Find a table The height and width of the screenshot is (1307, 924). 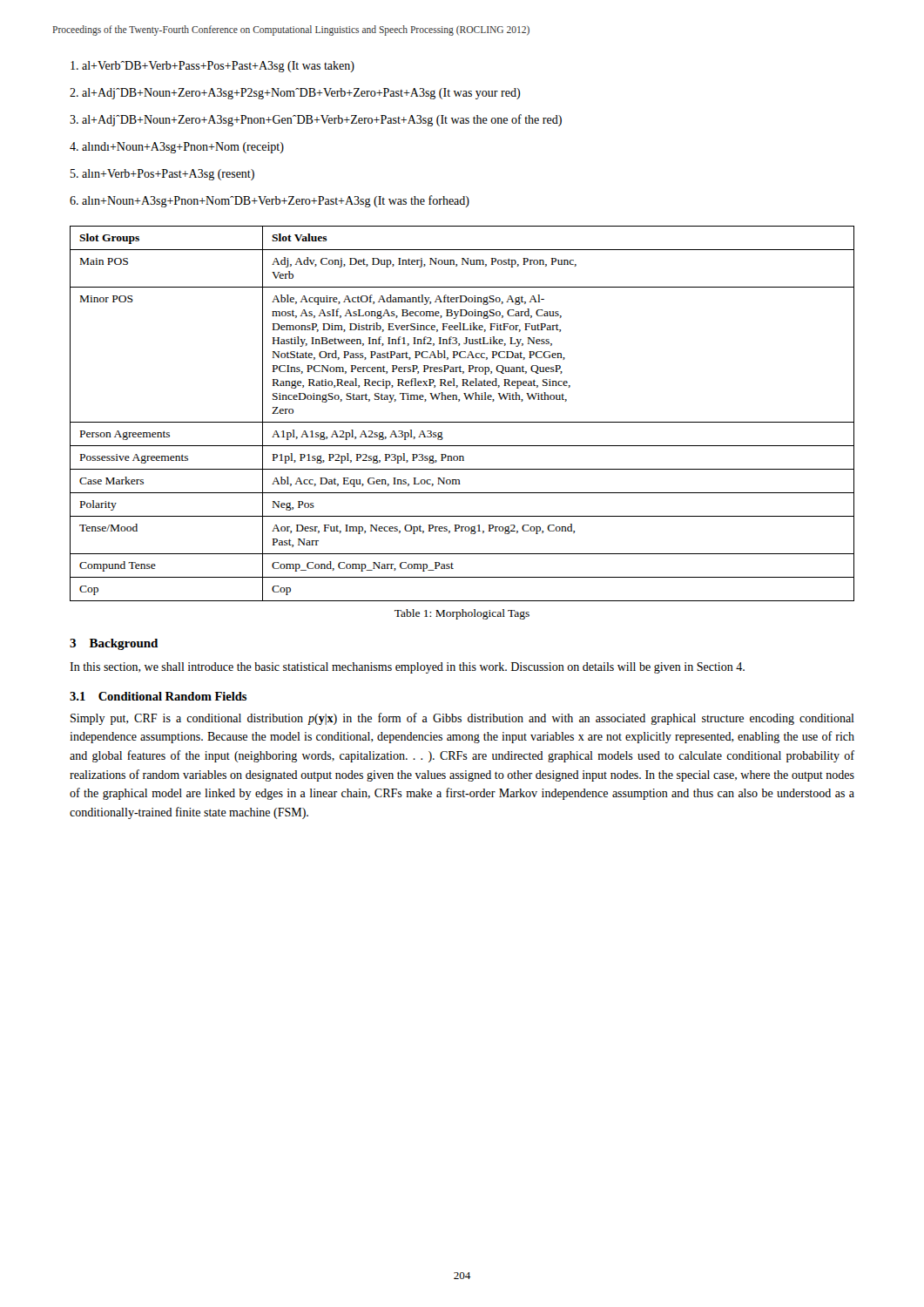(462, 413)
